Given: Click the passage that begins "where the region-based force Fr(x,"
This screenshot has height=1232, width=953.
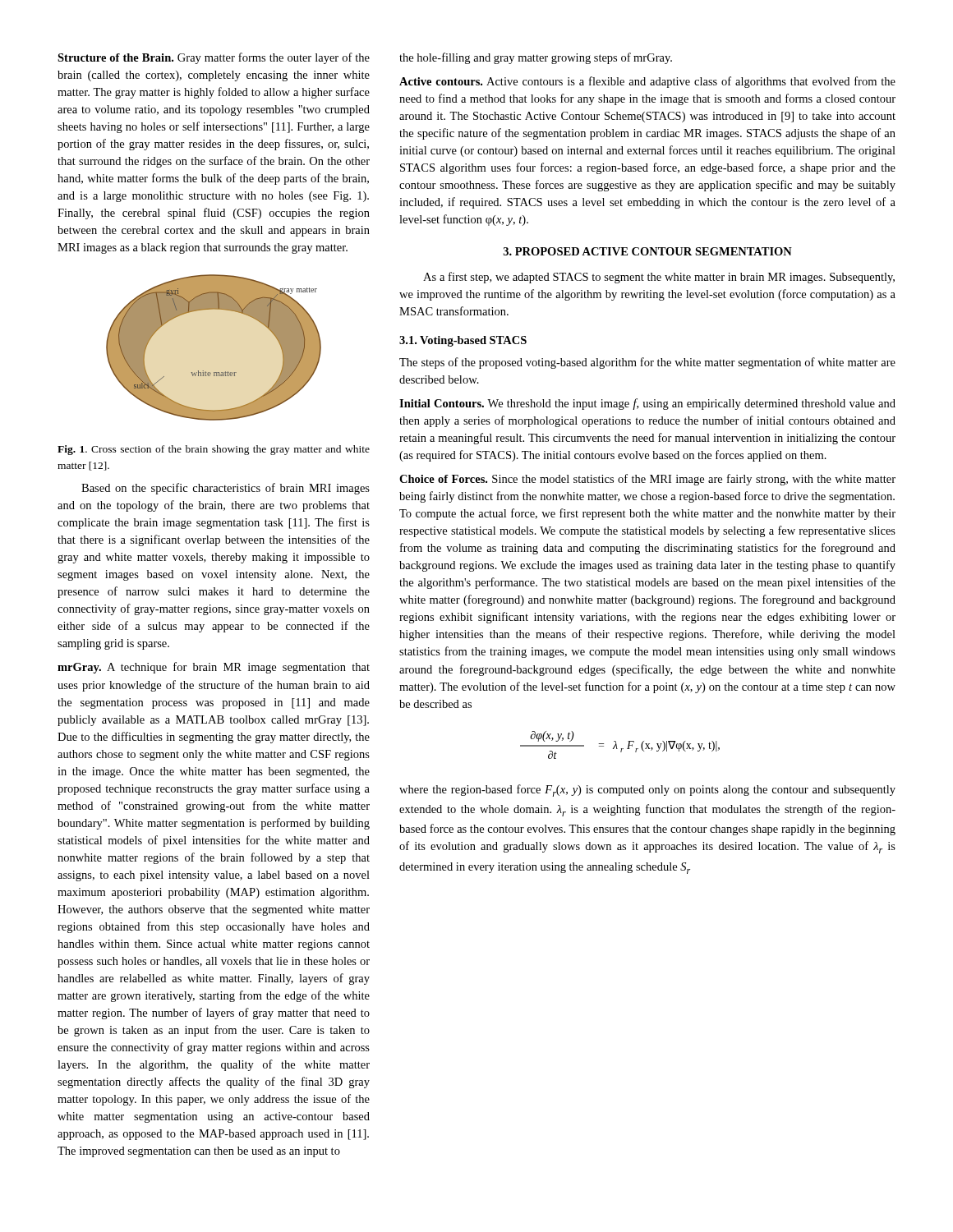Looking at the screenshot, I should point(647,829).
